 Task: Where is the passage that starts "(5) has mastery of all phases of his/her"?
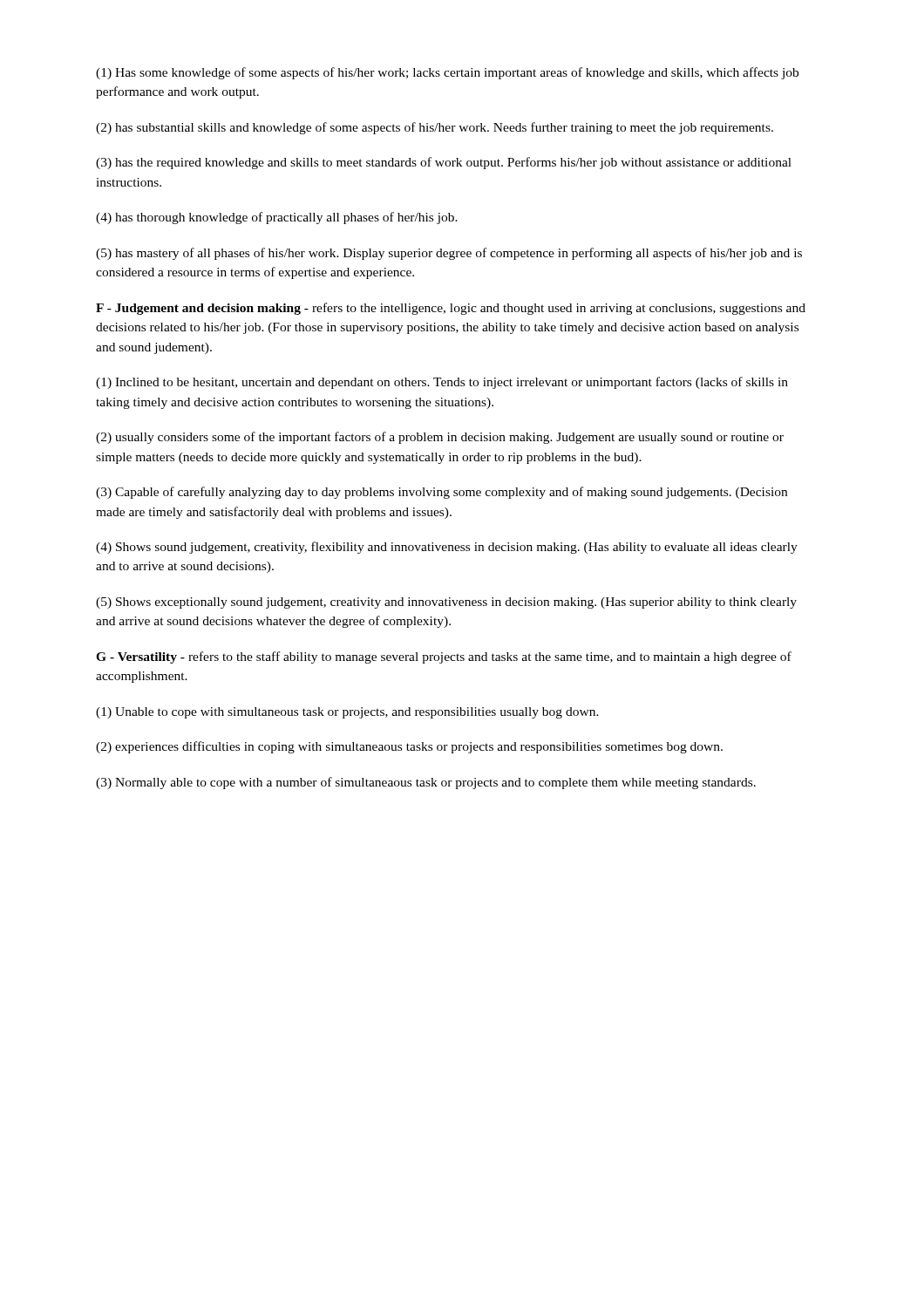pos(449,262)
